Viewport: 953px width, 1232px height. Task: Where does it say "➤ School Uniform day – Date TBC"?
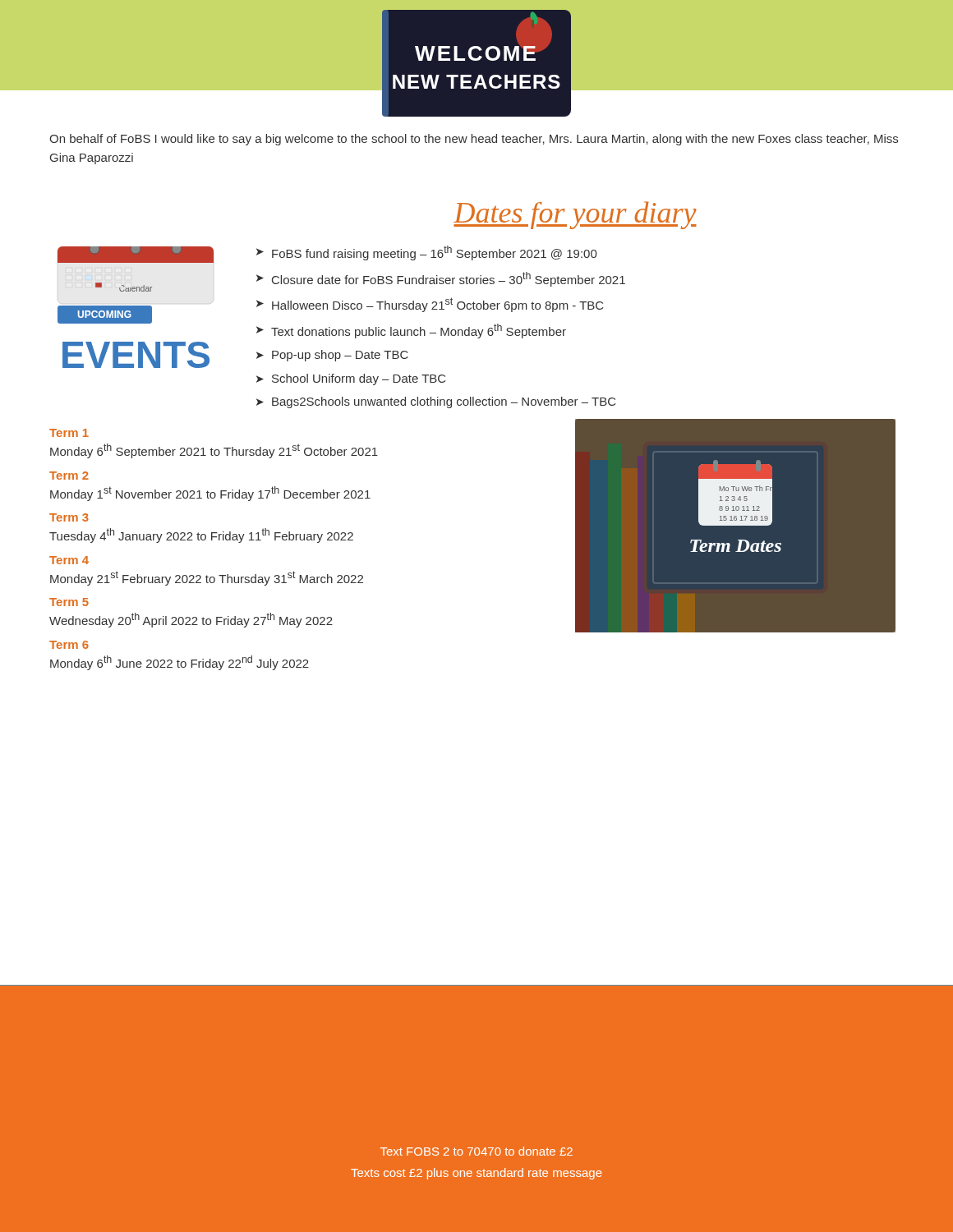[x=350, y=378]
